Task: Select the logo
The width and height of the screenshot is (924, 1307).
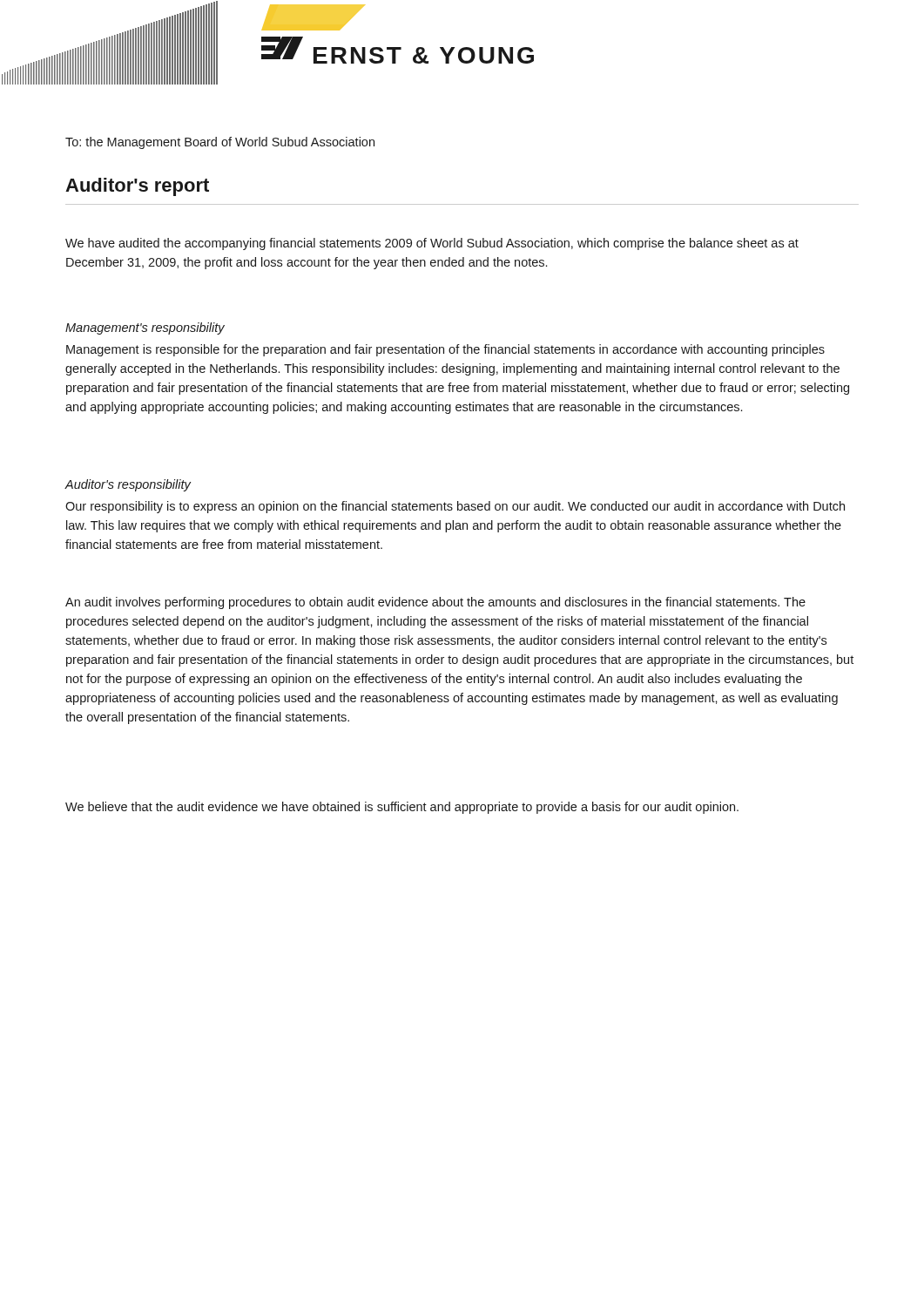Action: click(x=462, y=59)
